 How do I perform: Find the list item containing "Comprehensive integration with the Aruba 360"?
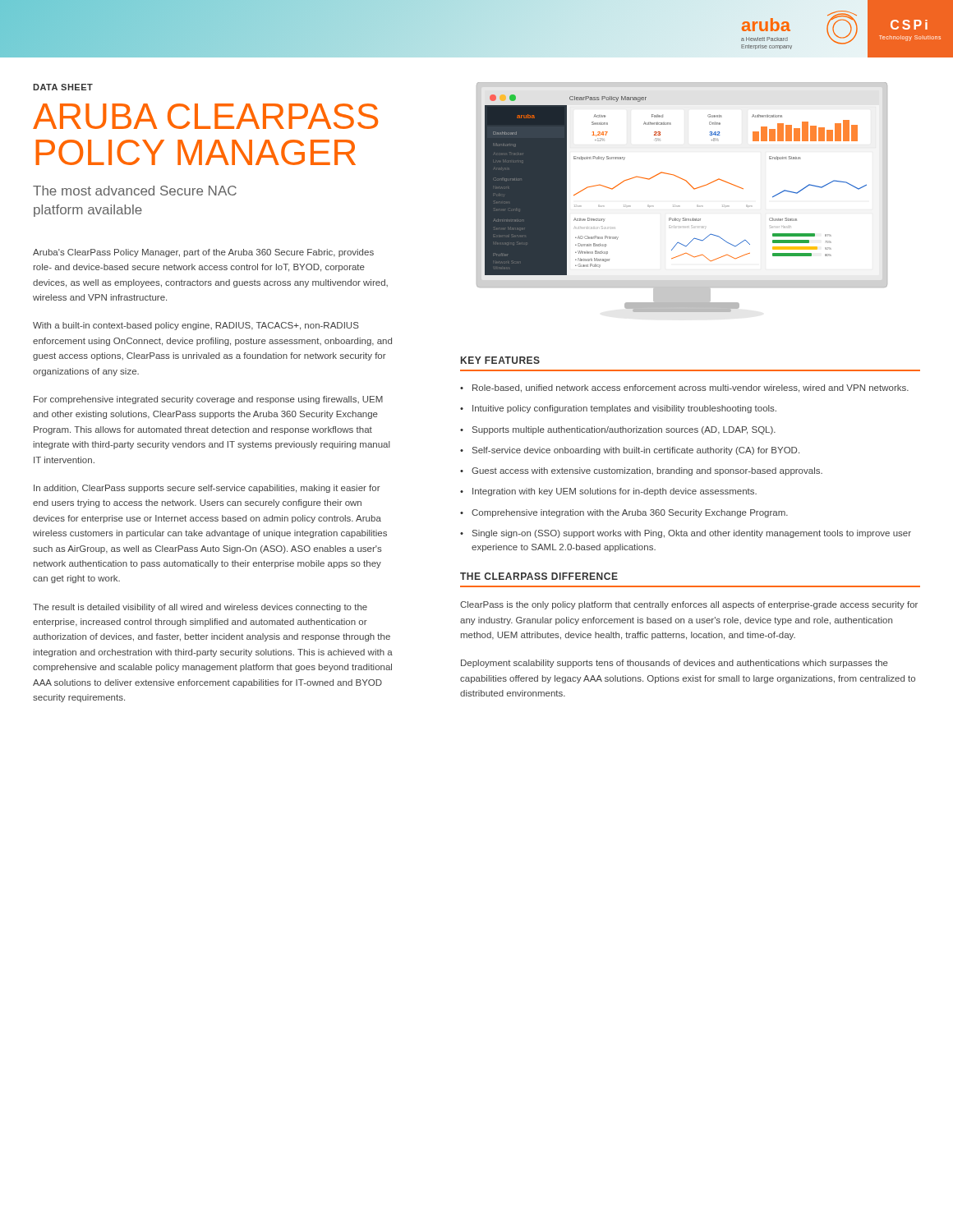(x=630, y=512)
